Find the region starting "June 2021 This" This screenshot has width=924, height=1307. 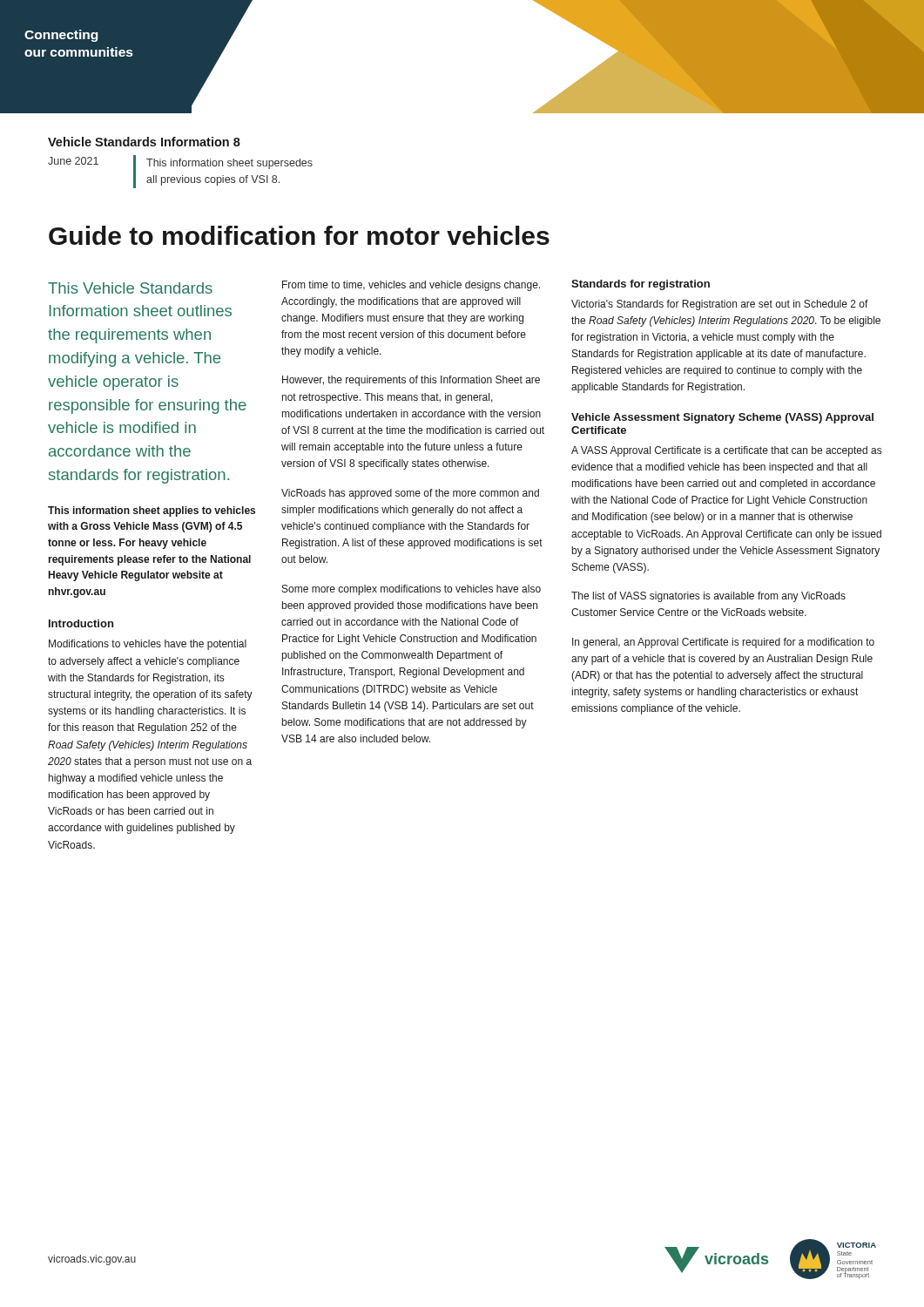point(180,171)
